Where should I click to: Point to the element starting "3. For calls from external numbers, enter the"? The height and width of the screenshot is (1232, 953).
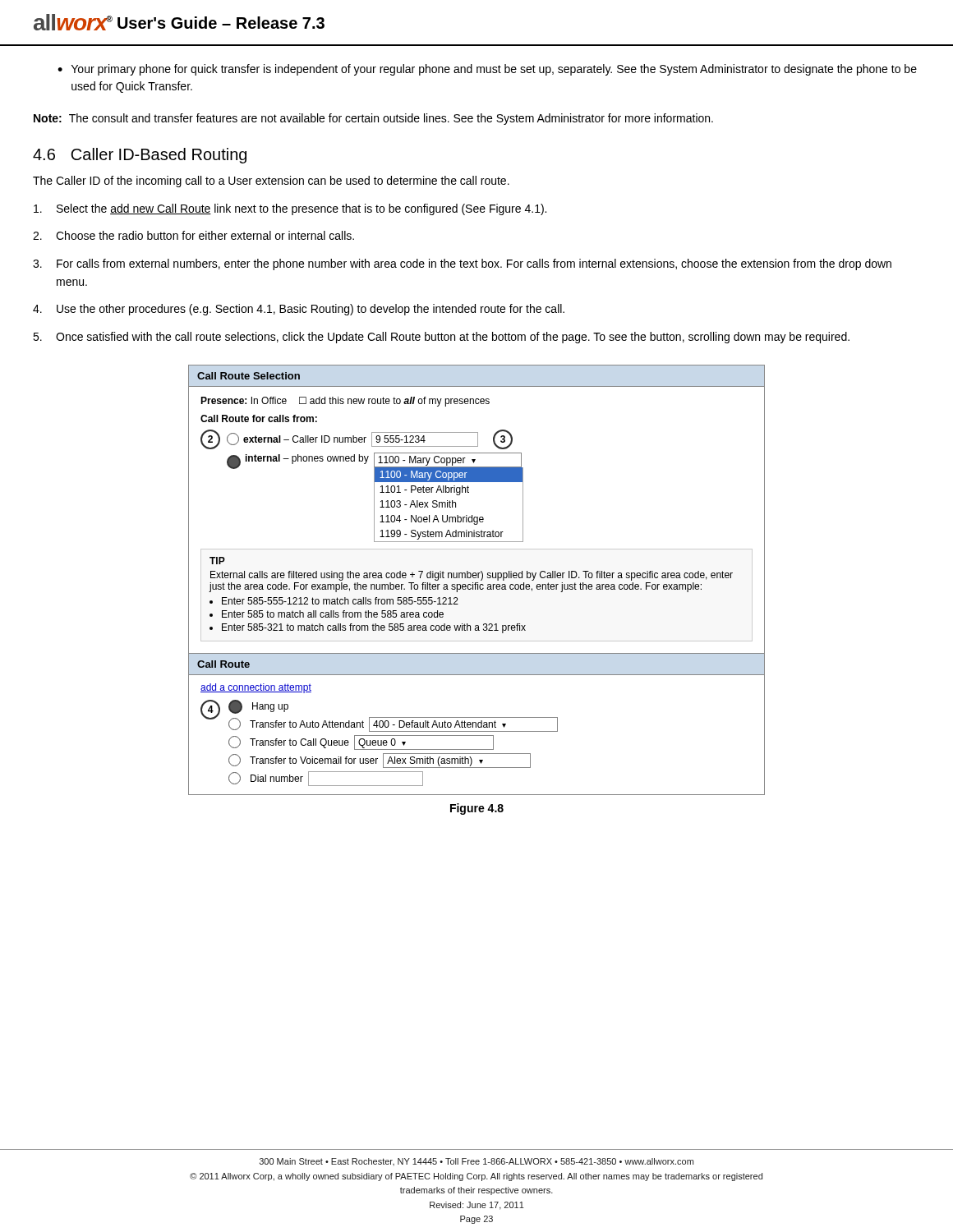click(476, 273)
